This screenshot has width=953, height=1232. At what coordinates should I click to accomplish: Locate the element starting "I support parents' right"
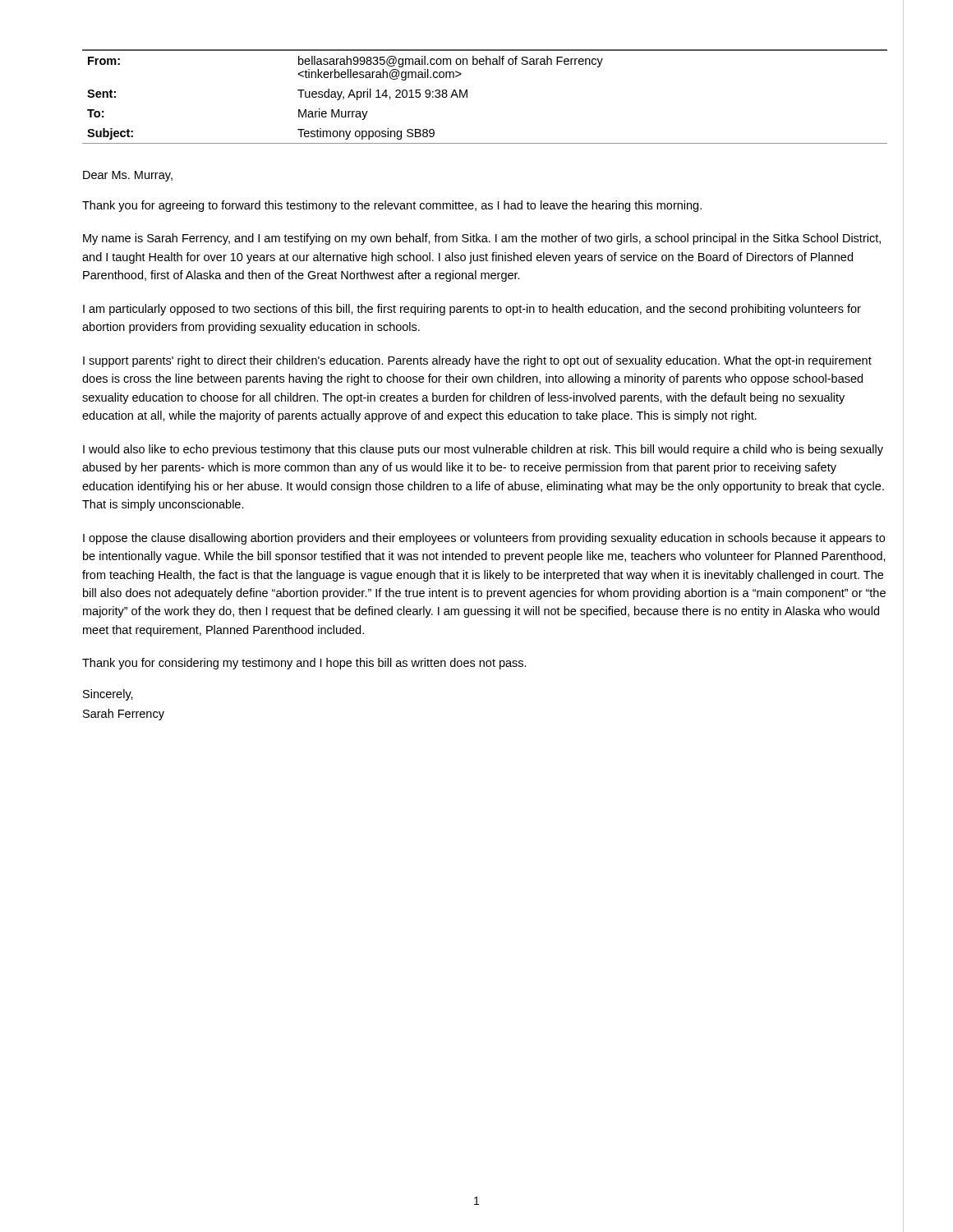click(x=477, y=388)
